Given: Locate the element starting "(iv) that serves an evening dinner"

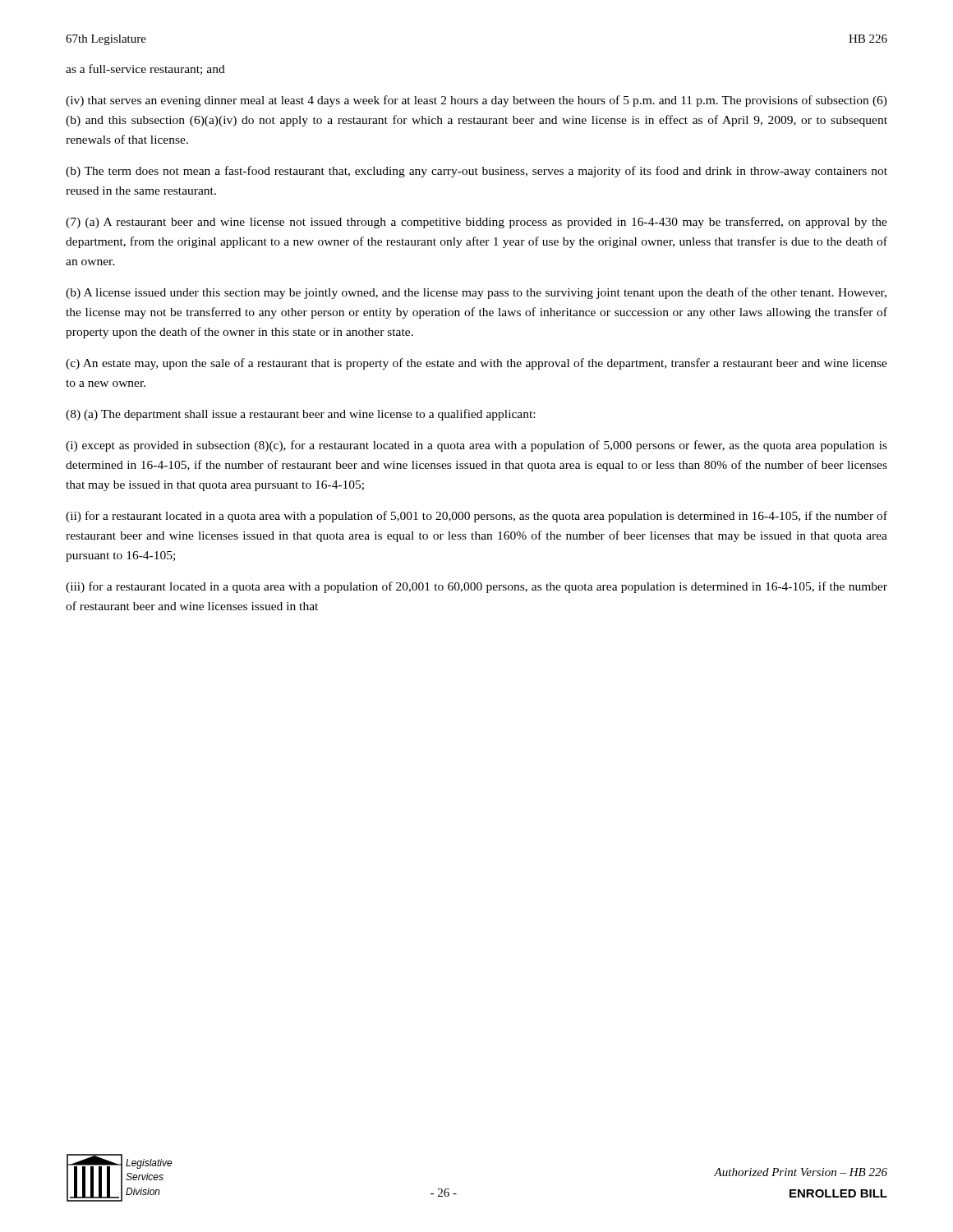Looking at the screenshot, I should pyautogui.click(x=476, y=120).
